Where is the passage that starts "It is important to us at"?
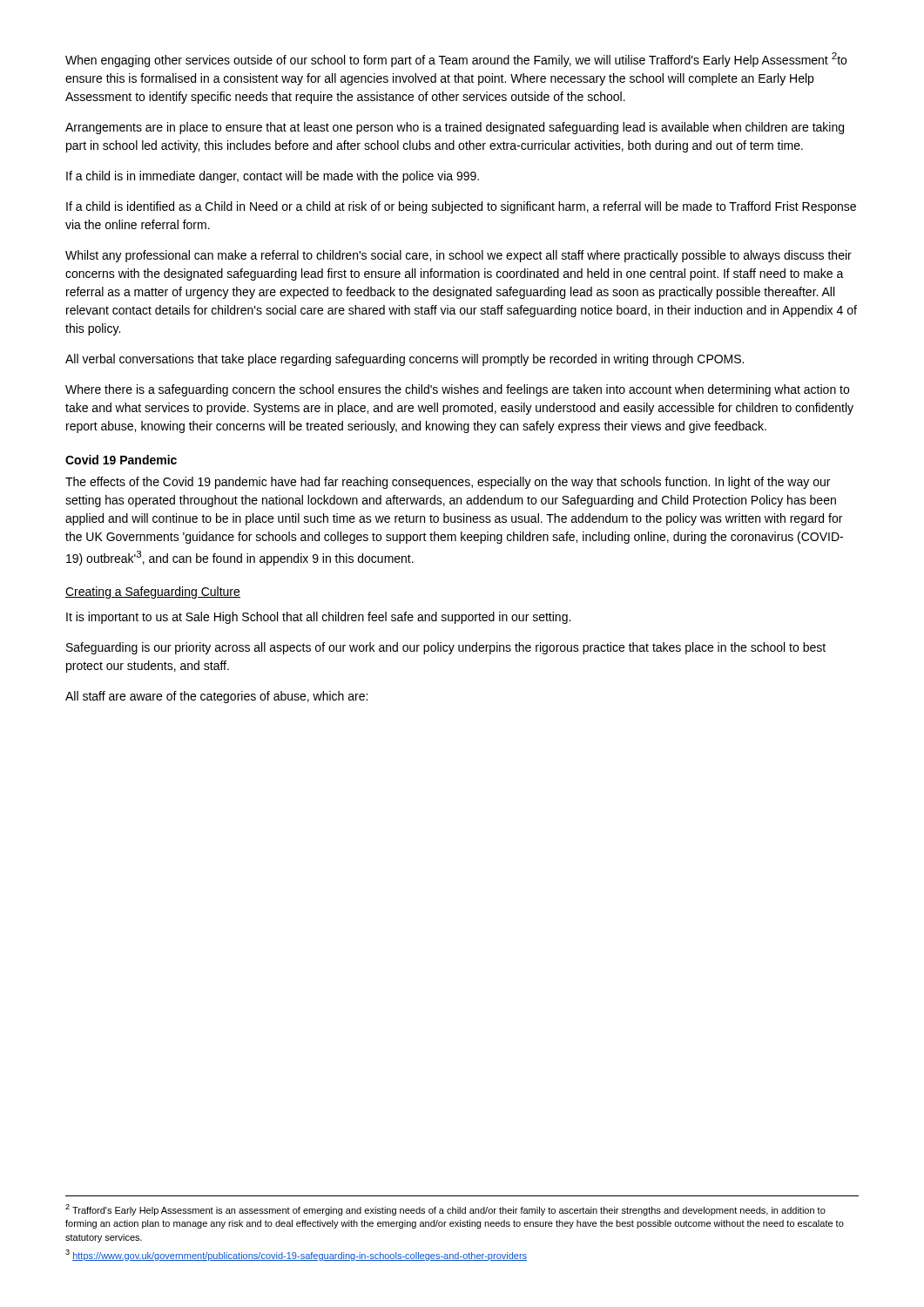924x1307 pixels. pos(318,617)
